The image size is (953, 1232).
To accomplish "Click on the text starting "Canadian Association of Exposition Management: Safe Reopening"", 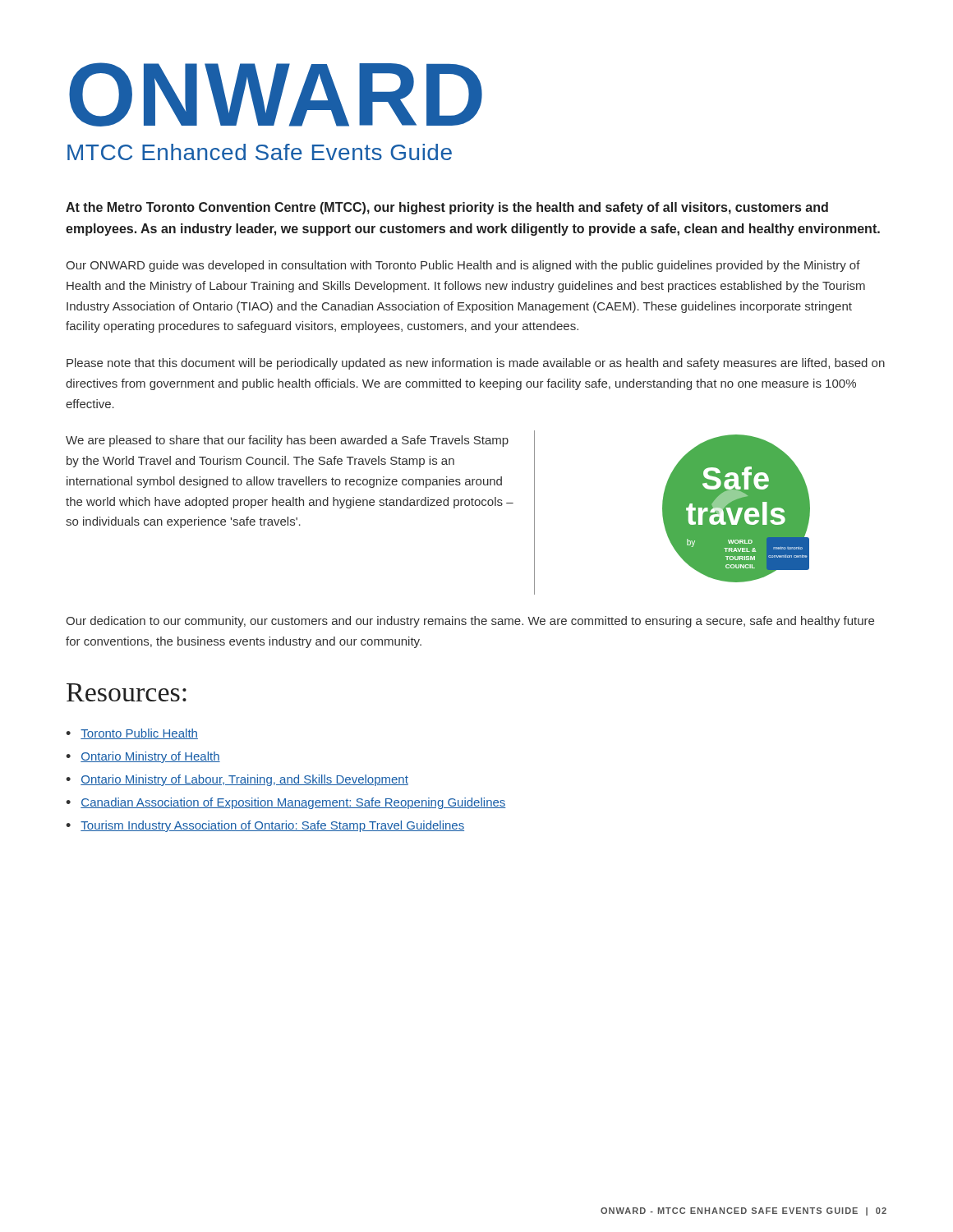I will (293, 802).
